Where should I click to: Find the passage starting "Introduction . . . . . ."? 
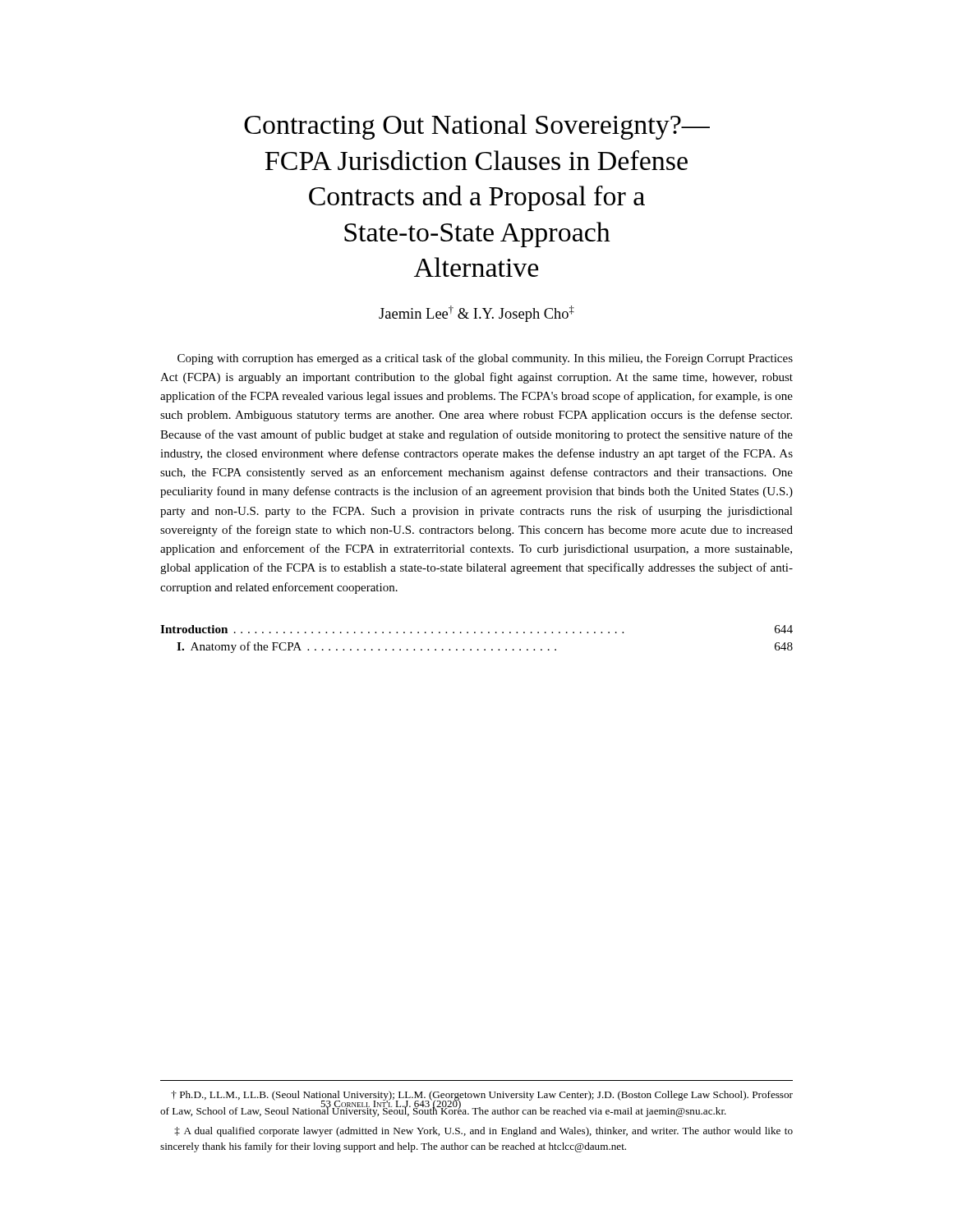[x=476, y=629]
